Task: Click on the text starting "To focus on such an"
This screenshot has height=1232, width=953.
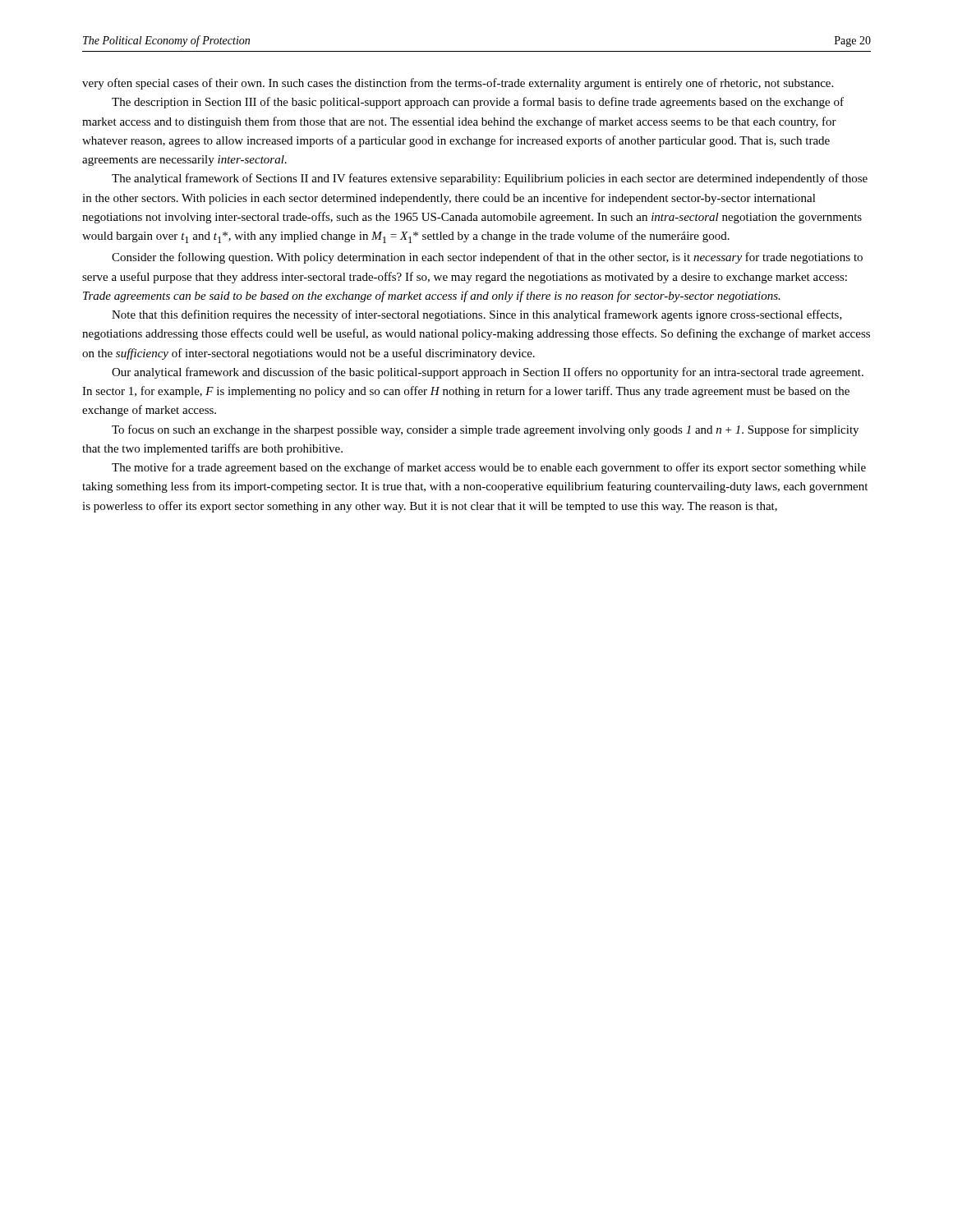Action: 471,439
